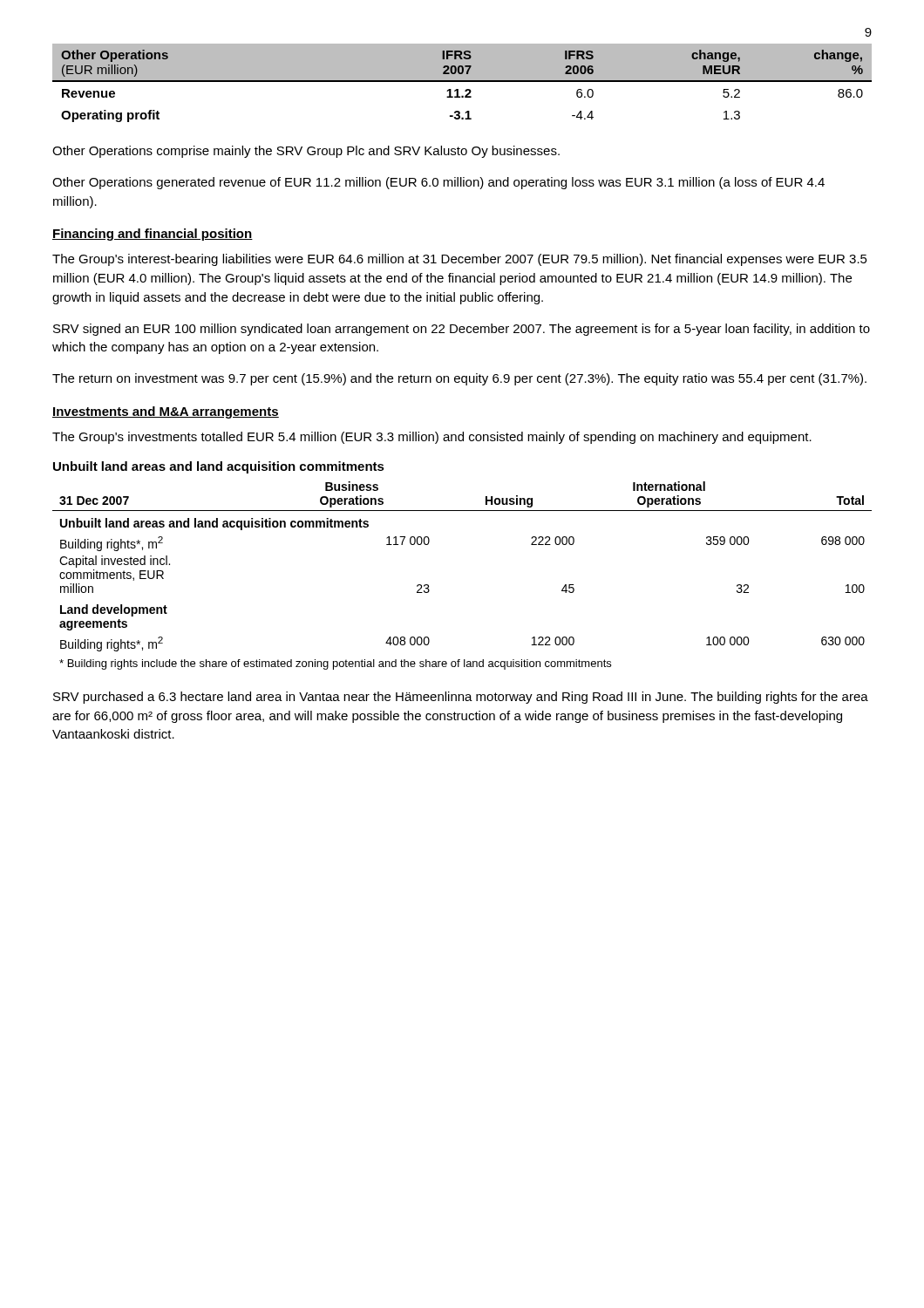Find the passage starting "Investments and M&A arrangements"

click(165, 411)
